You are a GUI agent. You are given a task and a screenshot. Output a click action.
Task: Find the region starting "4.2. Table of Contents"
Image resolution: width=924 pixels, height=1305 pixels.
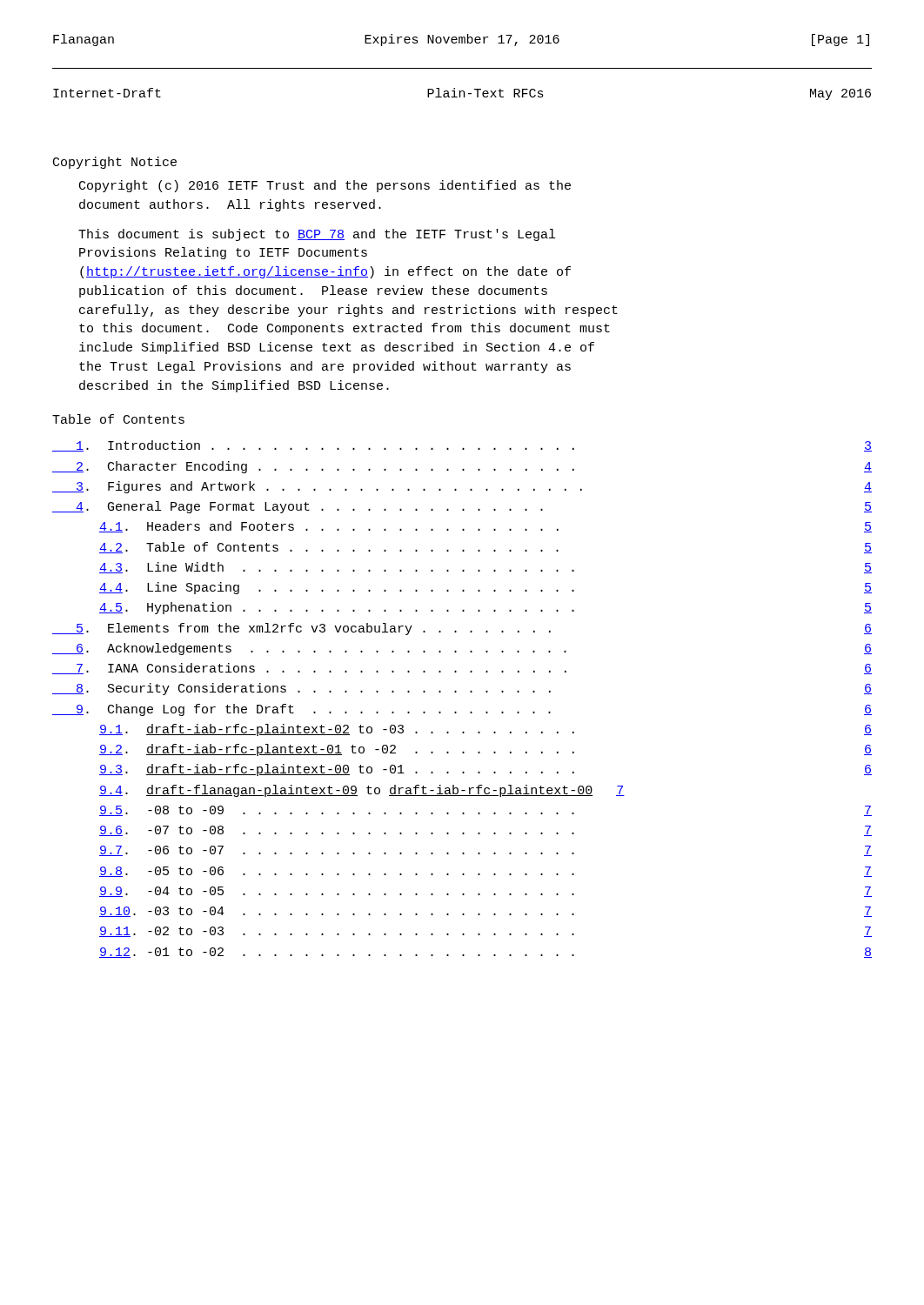coord(462,548)
